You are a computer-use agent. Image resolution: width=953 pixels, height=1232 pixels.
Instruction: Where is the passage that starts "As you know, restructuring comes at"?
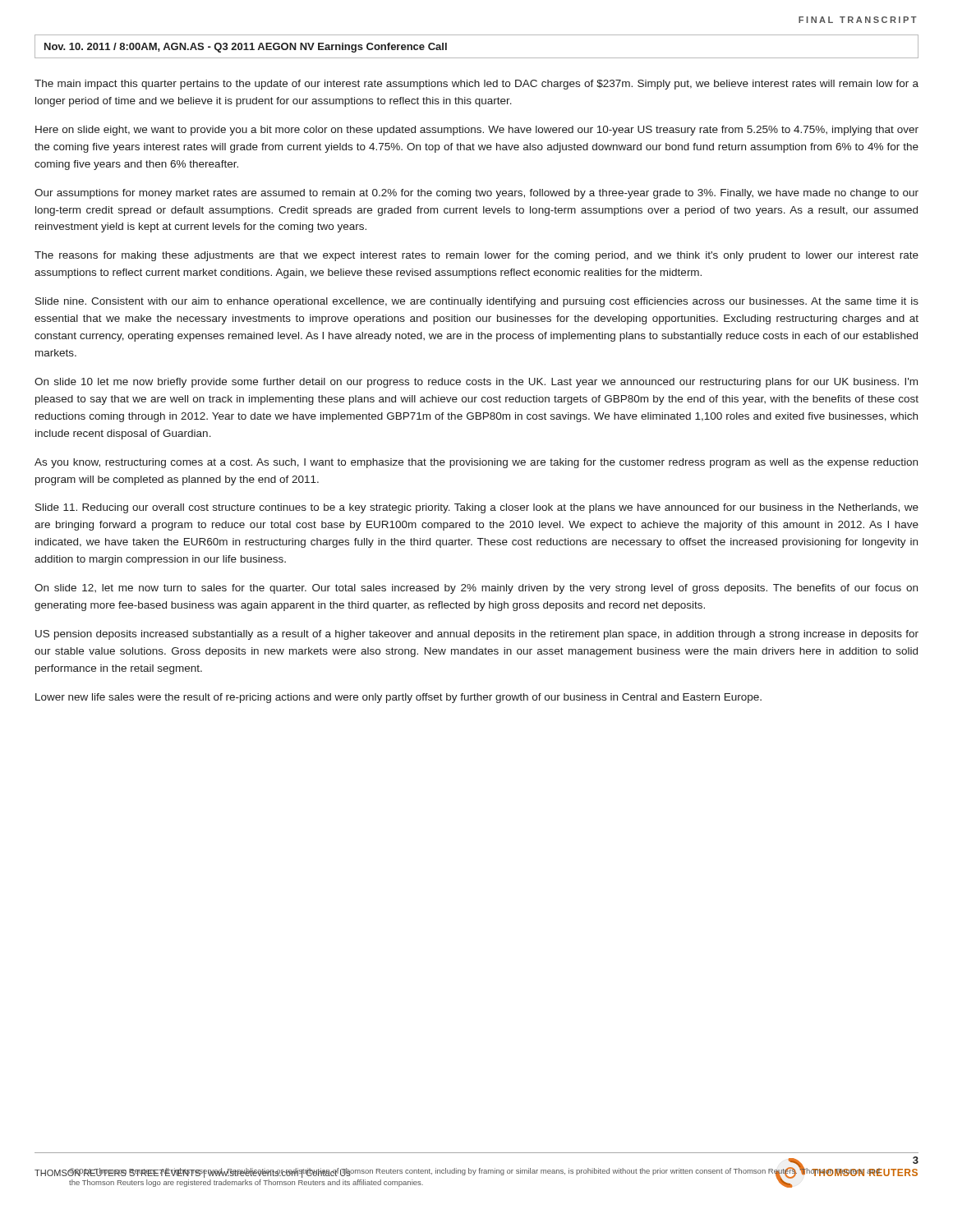click(476, 471)
